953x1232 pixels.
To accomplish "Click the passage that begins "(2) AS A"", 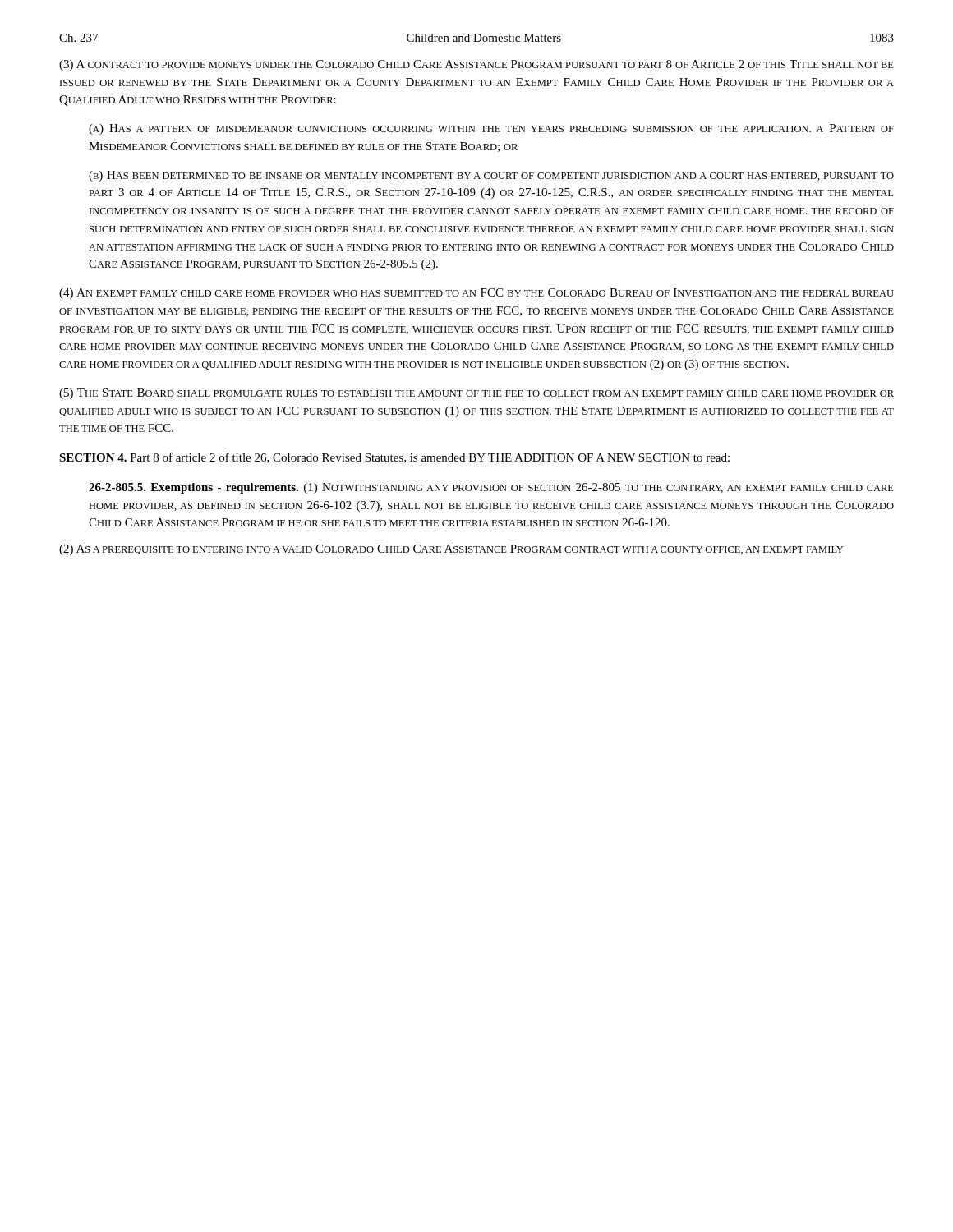I will click(x=451, y=549).
